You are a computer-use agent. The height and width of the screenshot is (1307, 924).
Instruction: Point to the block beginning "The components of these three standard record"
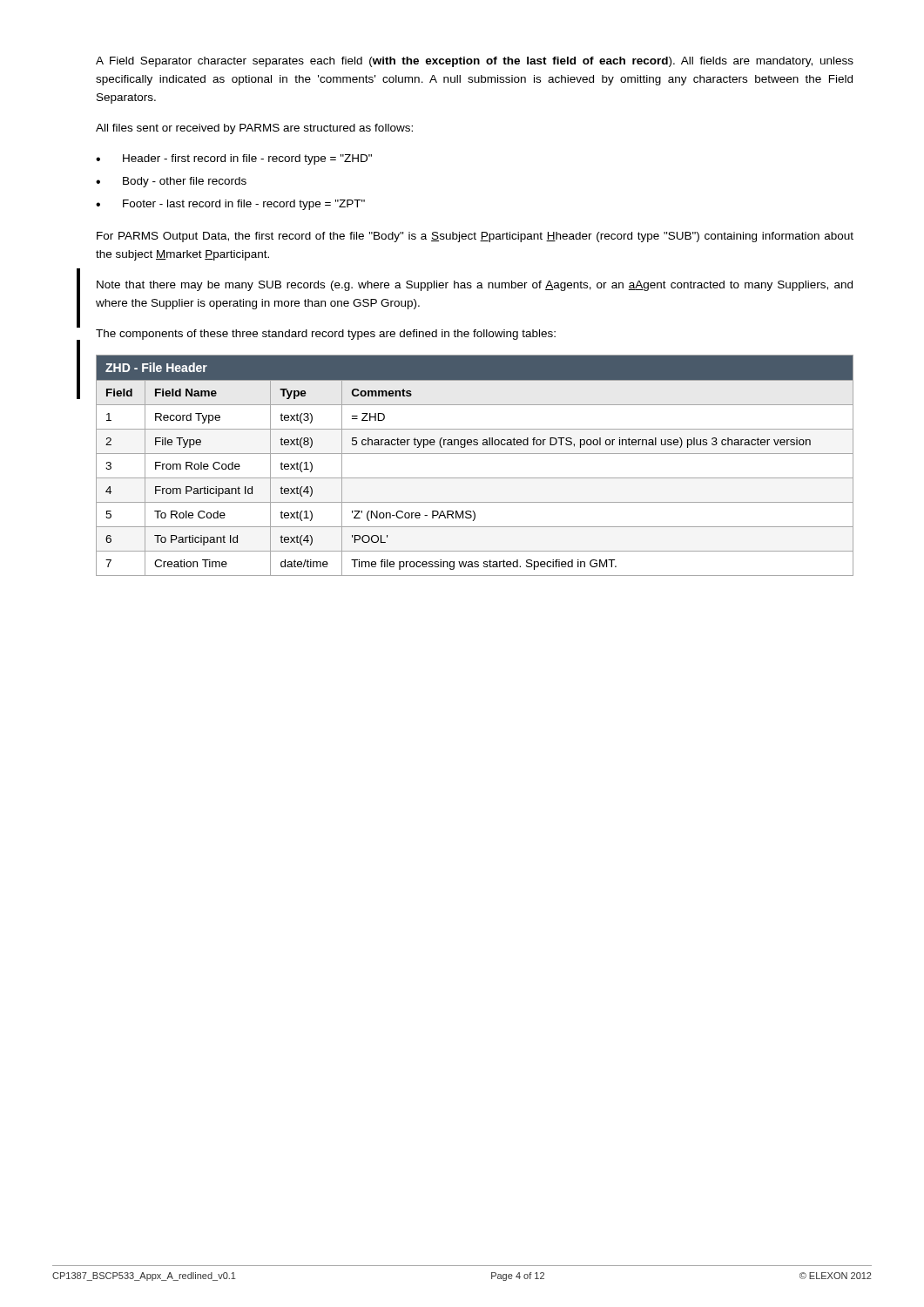tap(326, 333)
